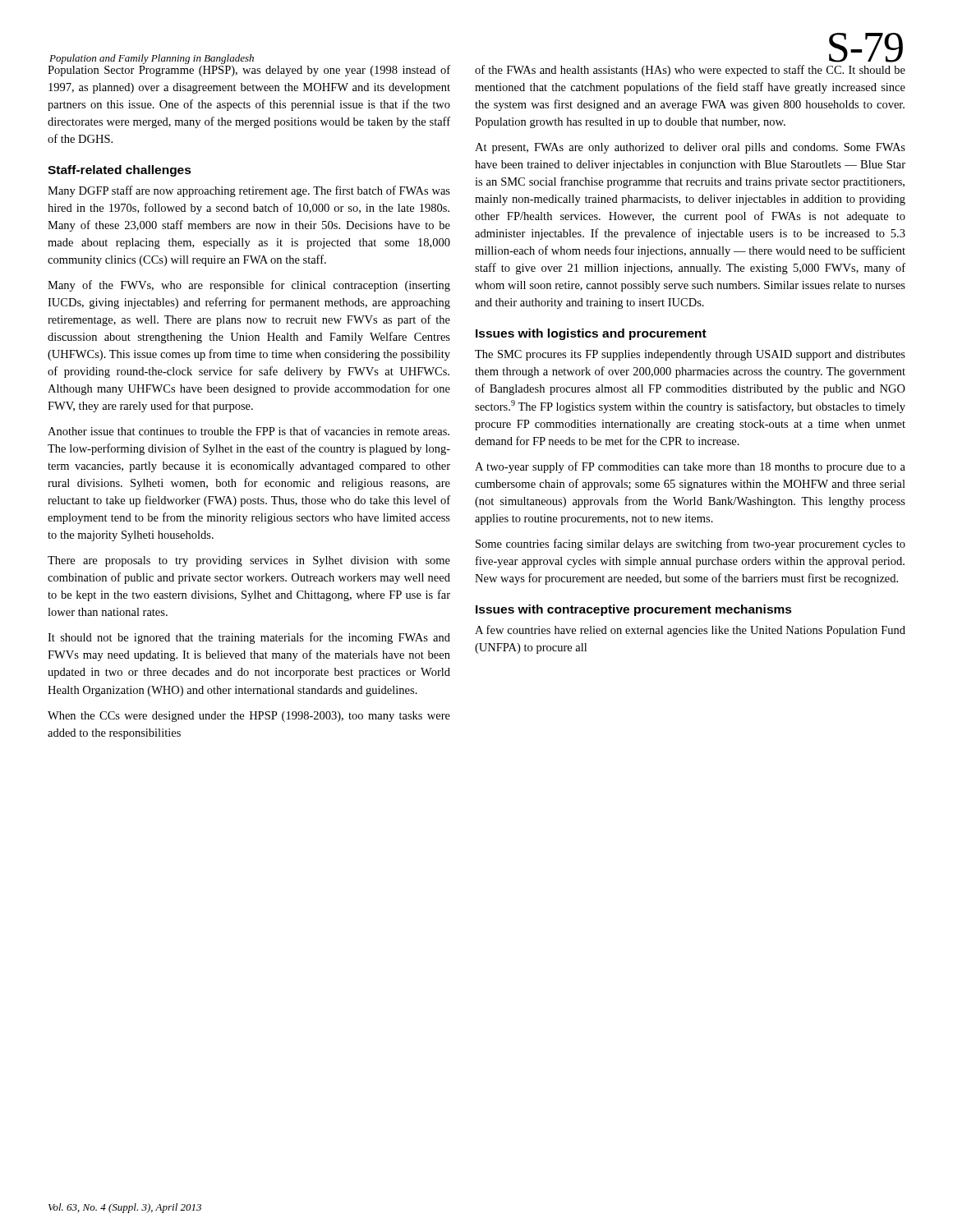Viewport: 953px width, 1232px height.
Task: Select the text block containing "Many of the"
Action: click(249, 346)
